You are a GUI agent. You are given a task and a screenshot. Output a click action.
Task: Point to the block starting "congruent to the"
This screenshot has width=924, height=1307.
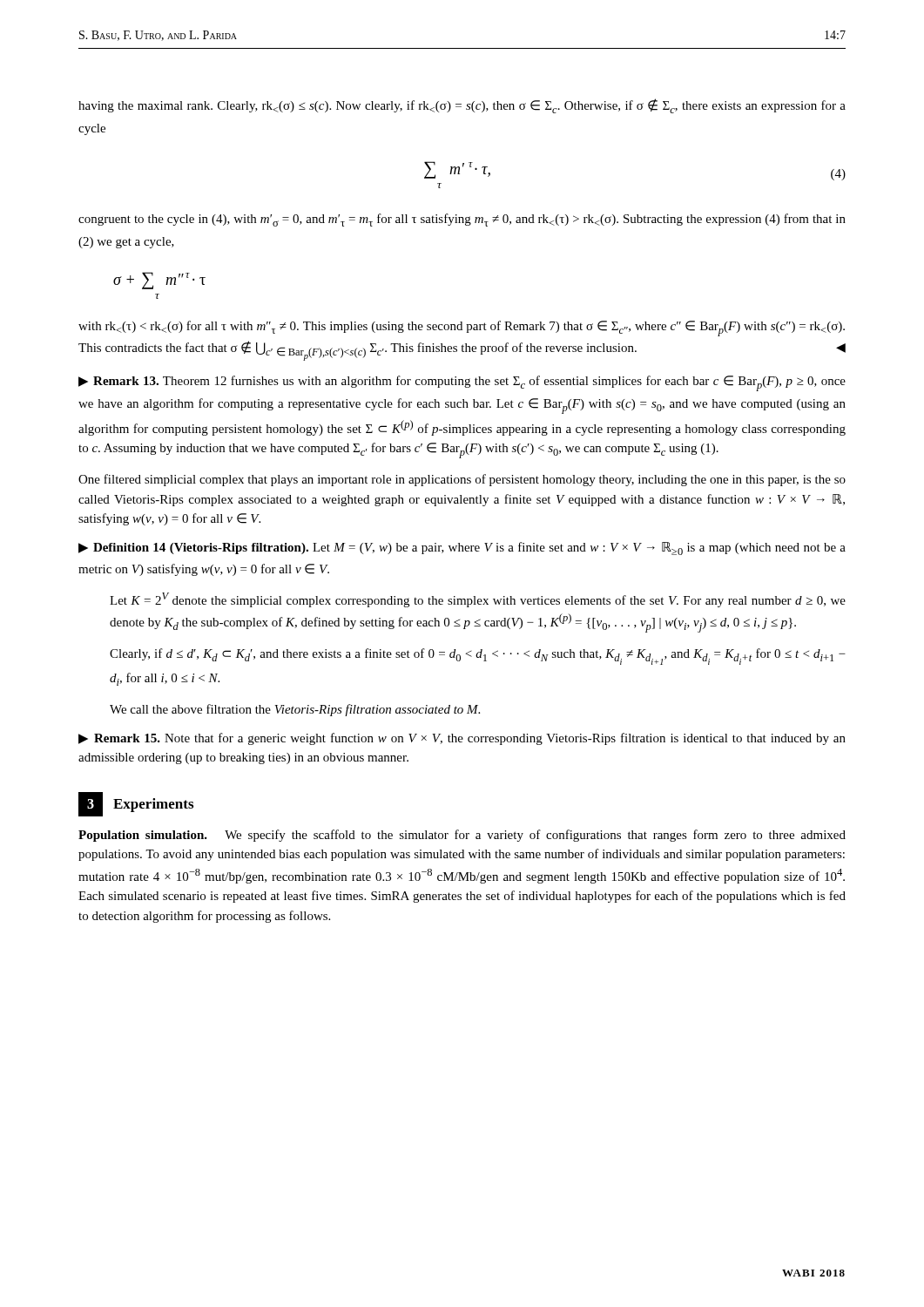tap(462, 230)
